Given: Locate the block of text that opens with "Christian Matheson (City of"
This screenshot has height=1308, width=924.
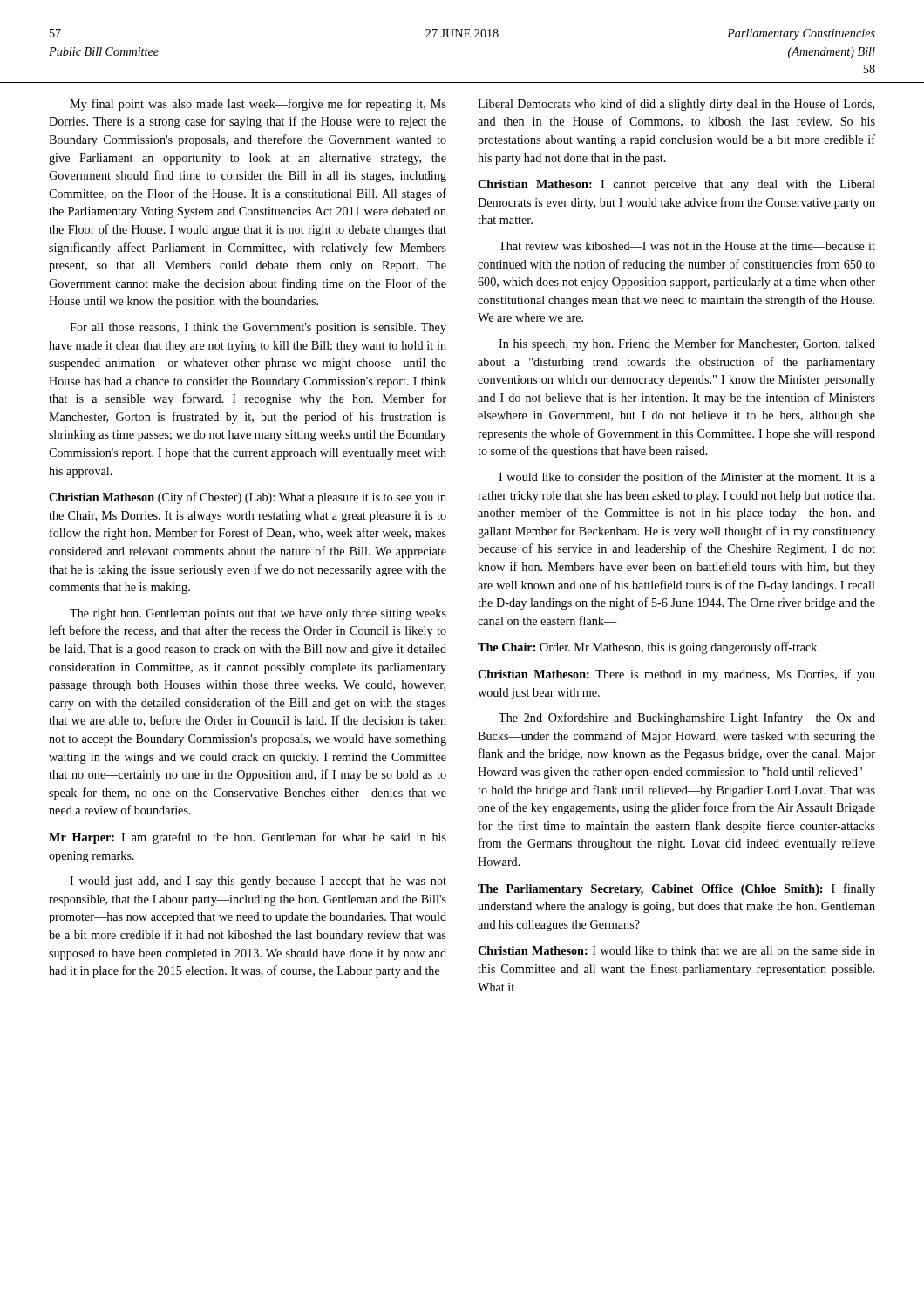Looking at the screenshot, I should pos(248,542).
